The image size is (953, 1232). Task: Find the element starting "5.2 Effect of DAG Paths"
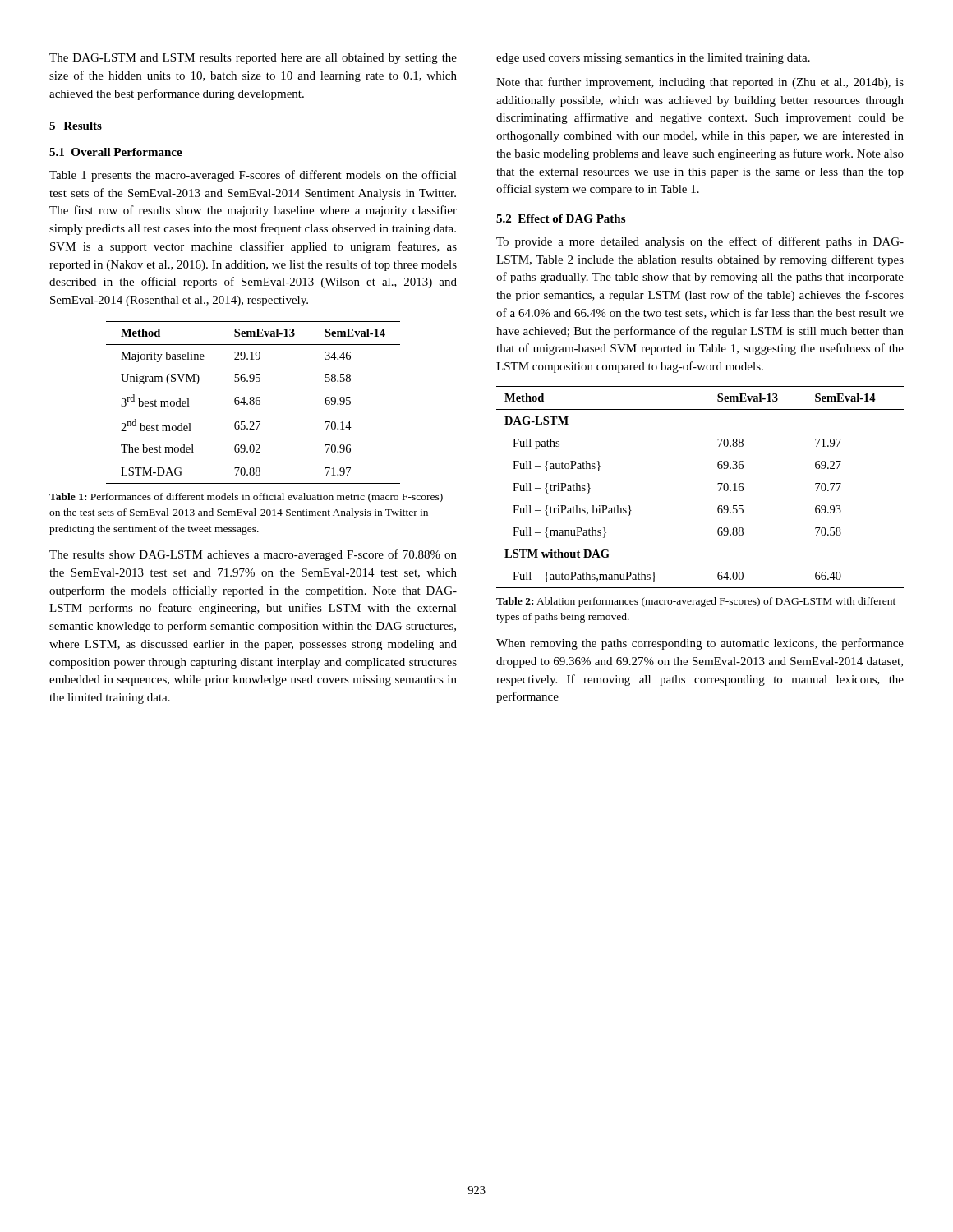coord(561,218)
